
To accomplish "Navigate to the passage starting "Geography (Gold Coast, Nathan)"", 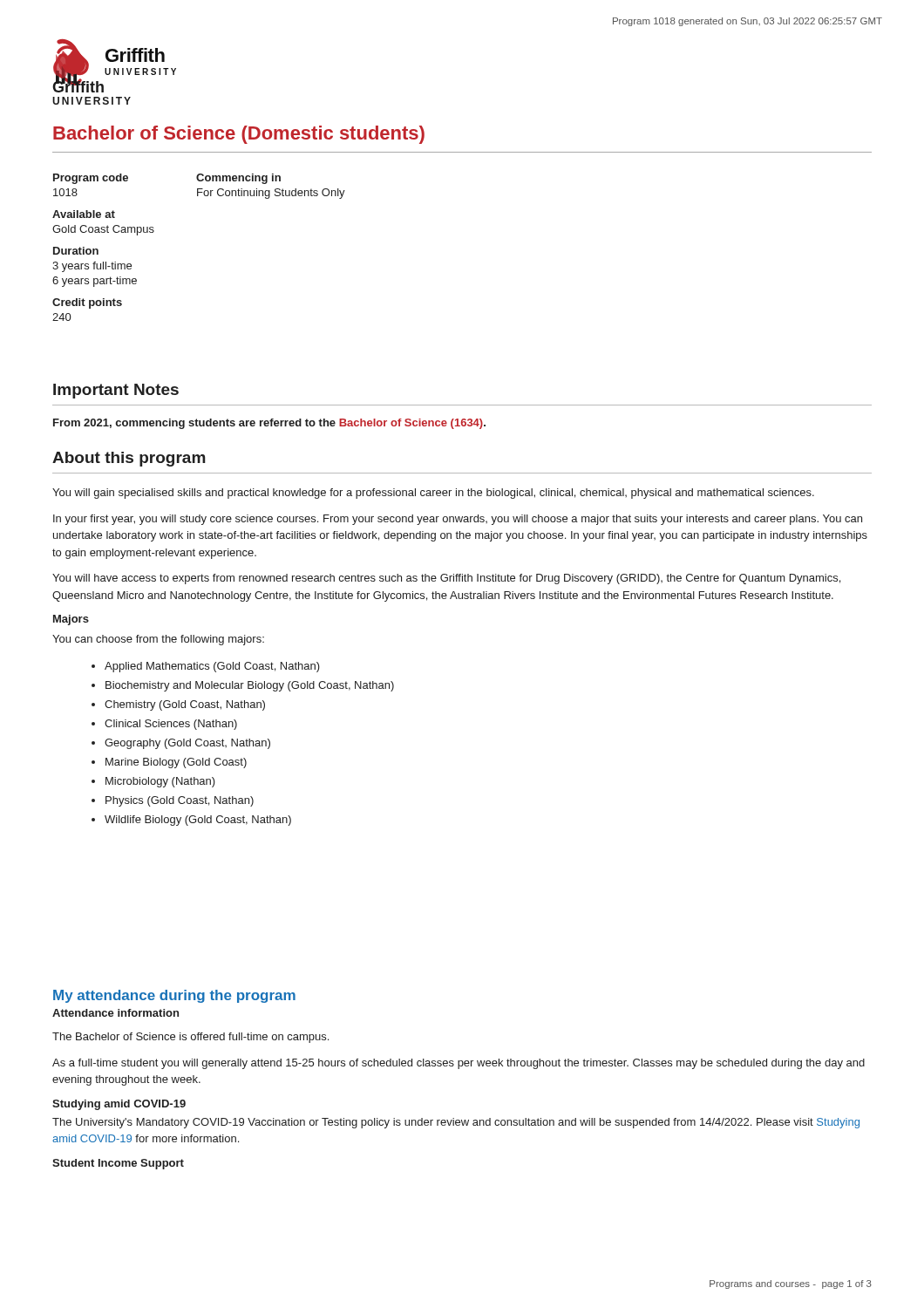I will (188, 742).
